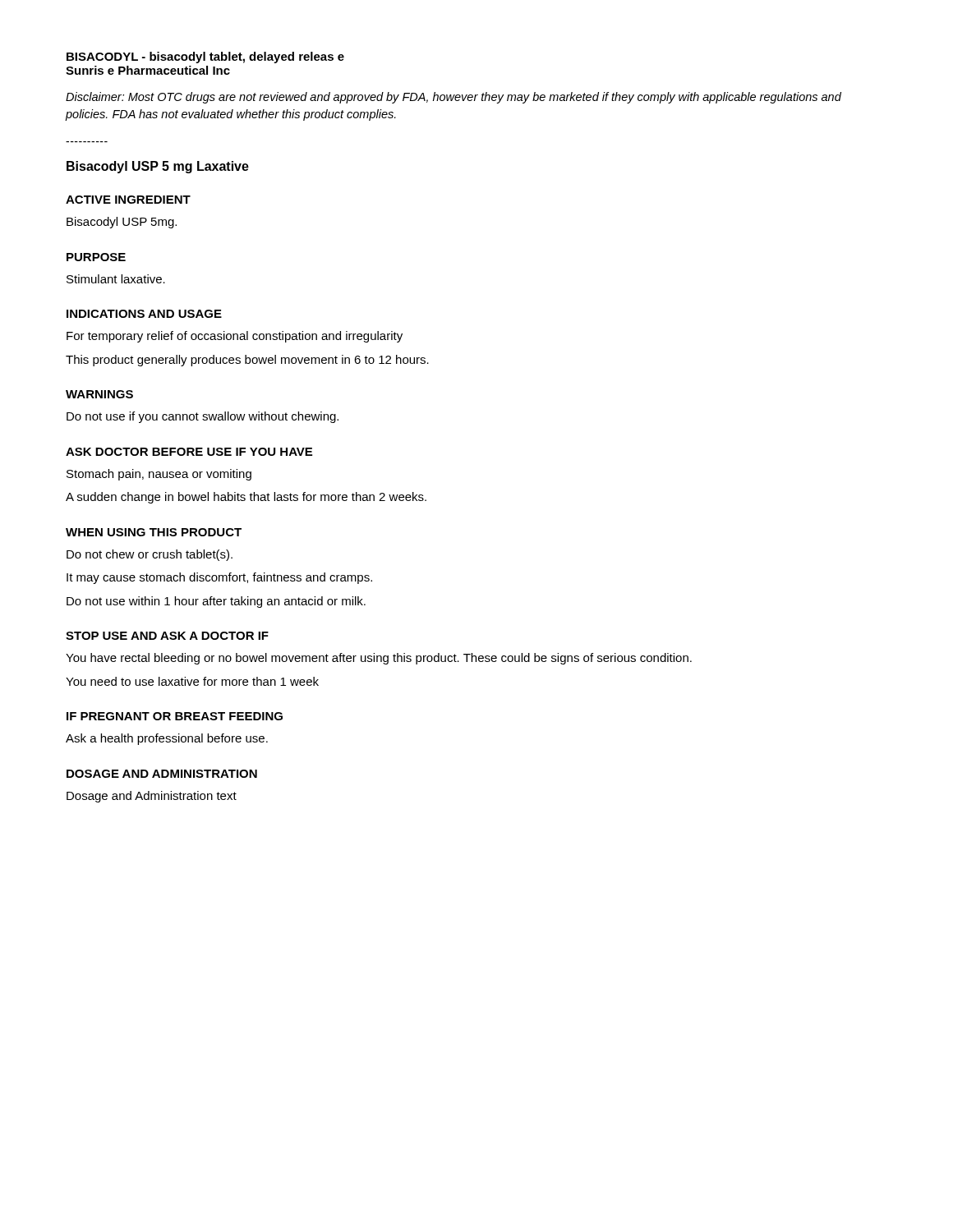
Task: Find "Ask a health professional before use." on this page
Action: pos(167,738)
